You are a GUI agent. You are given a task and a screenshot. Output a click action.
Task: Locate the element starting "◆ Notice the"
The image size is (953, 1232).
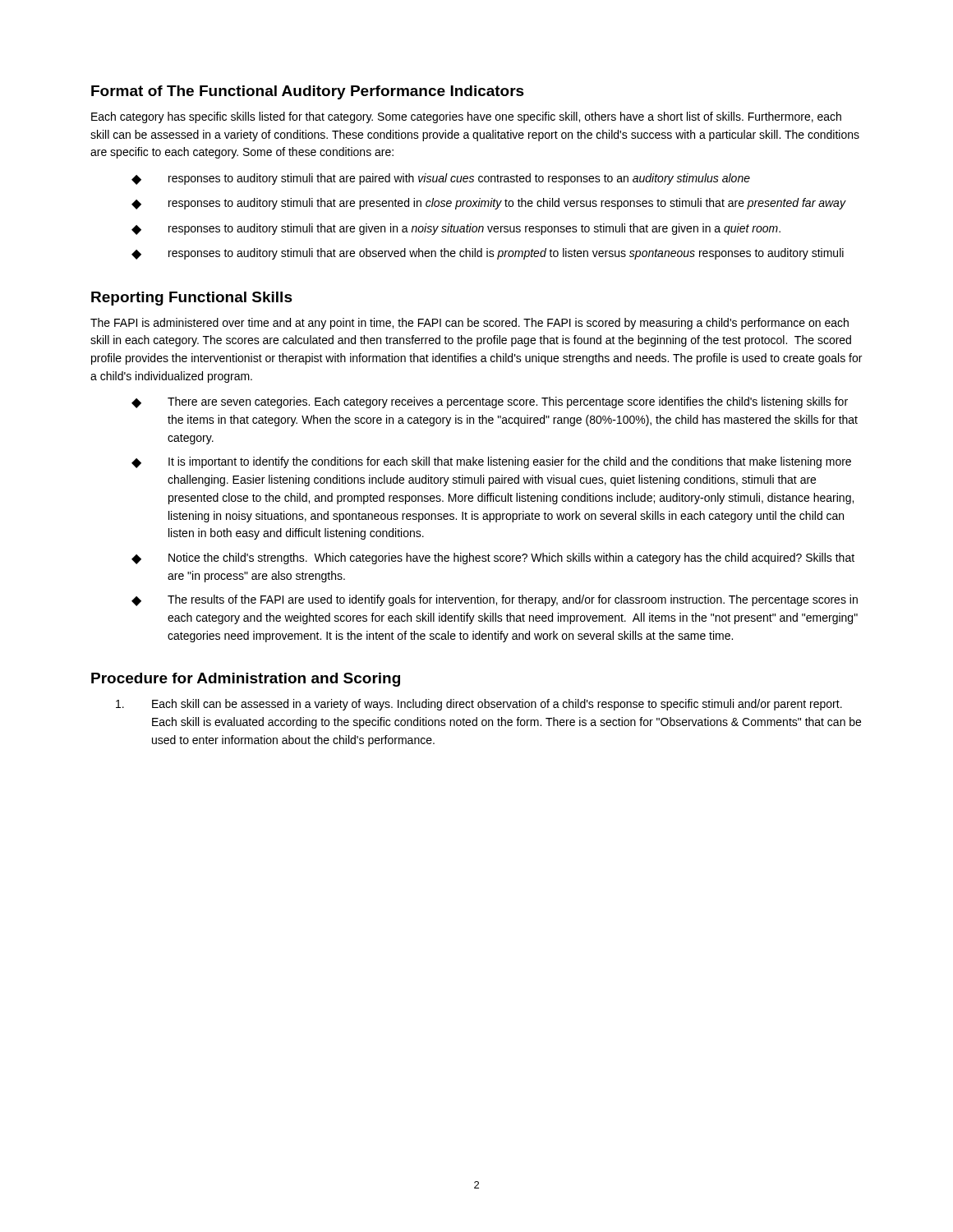tap(497, 567)
